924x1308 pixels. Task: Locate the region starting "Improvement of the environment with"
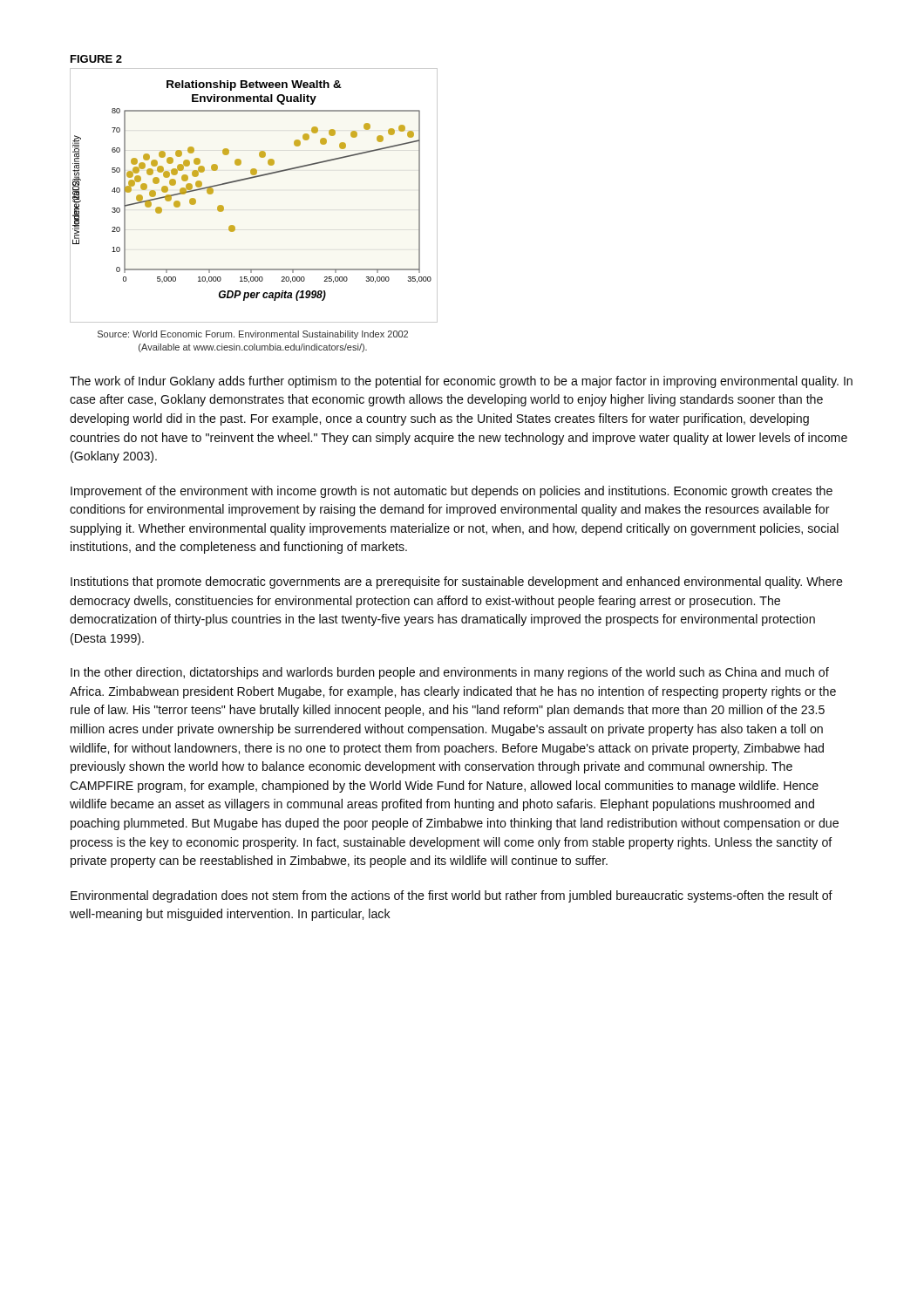coord(454,519)
